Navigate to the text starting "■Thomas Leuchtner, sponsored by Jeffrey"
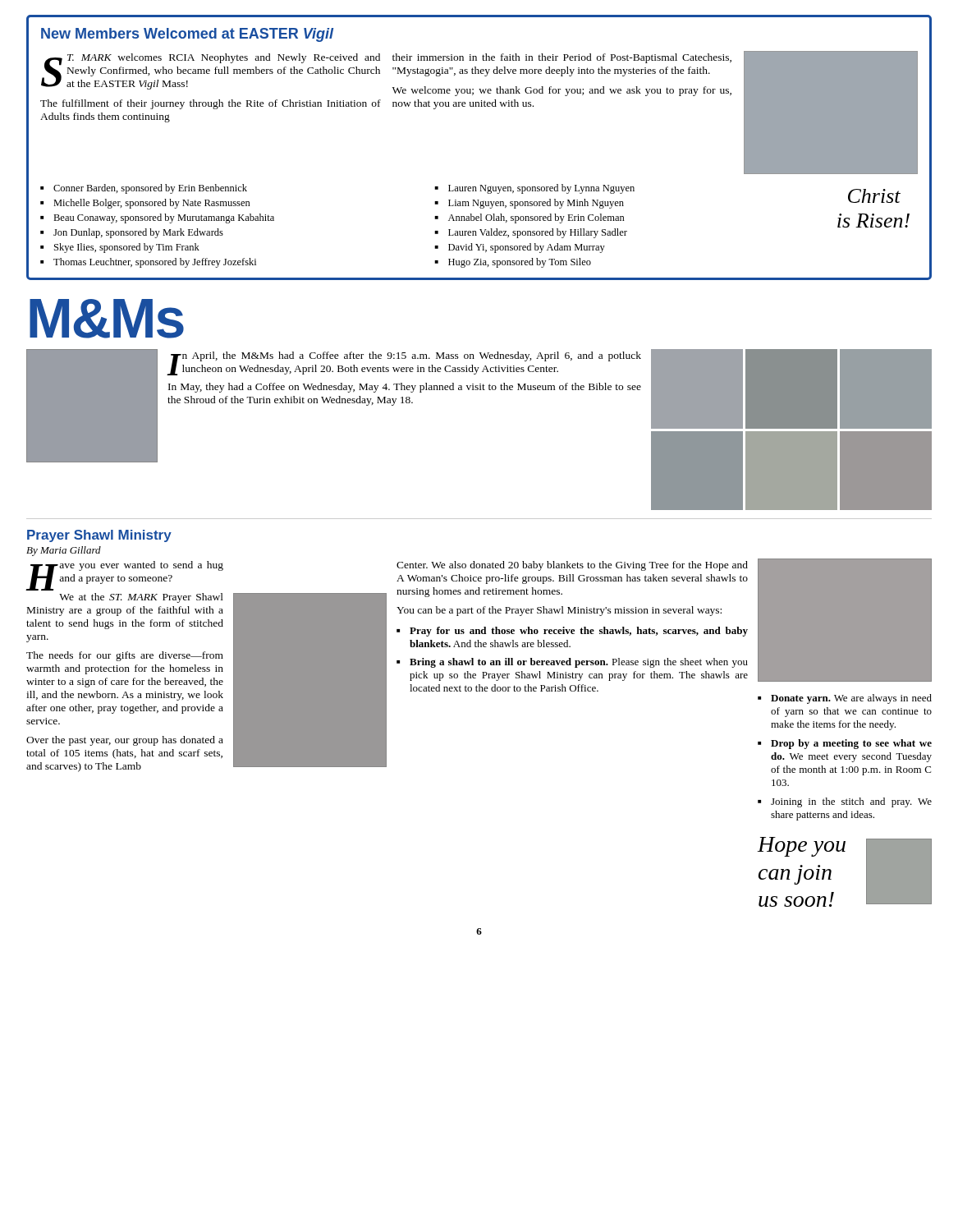This screenshot has width=958, height=1232. 148,262
